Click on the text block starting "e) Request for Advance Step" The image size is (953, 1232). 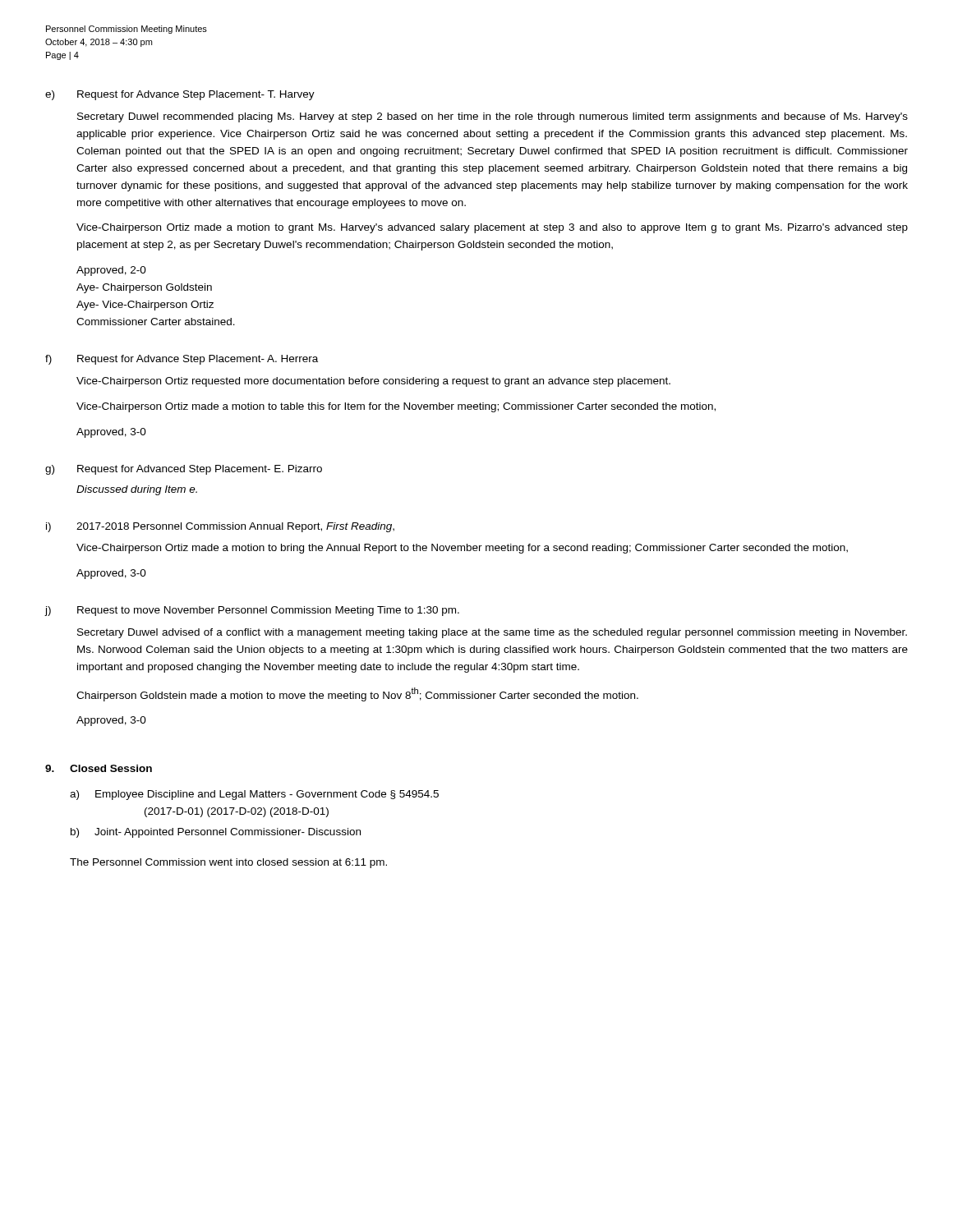tap(476, 213)
